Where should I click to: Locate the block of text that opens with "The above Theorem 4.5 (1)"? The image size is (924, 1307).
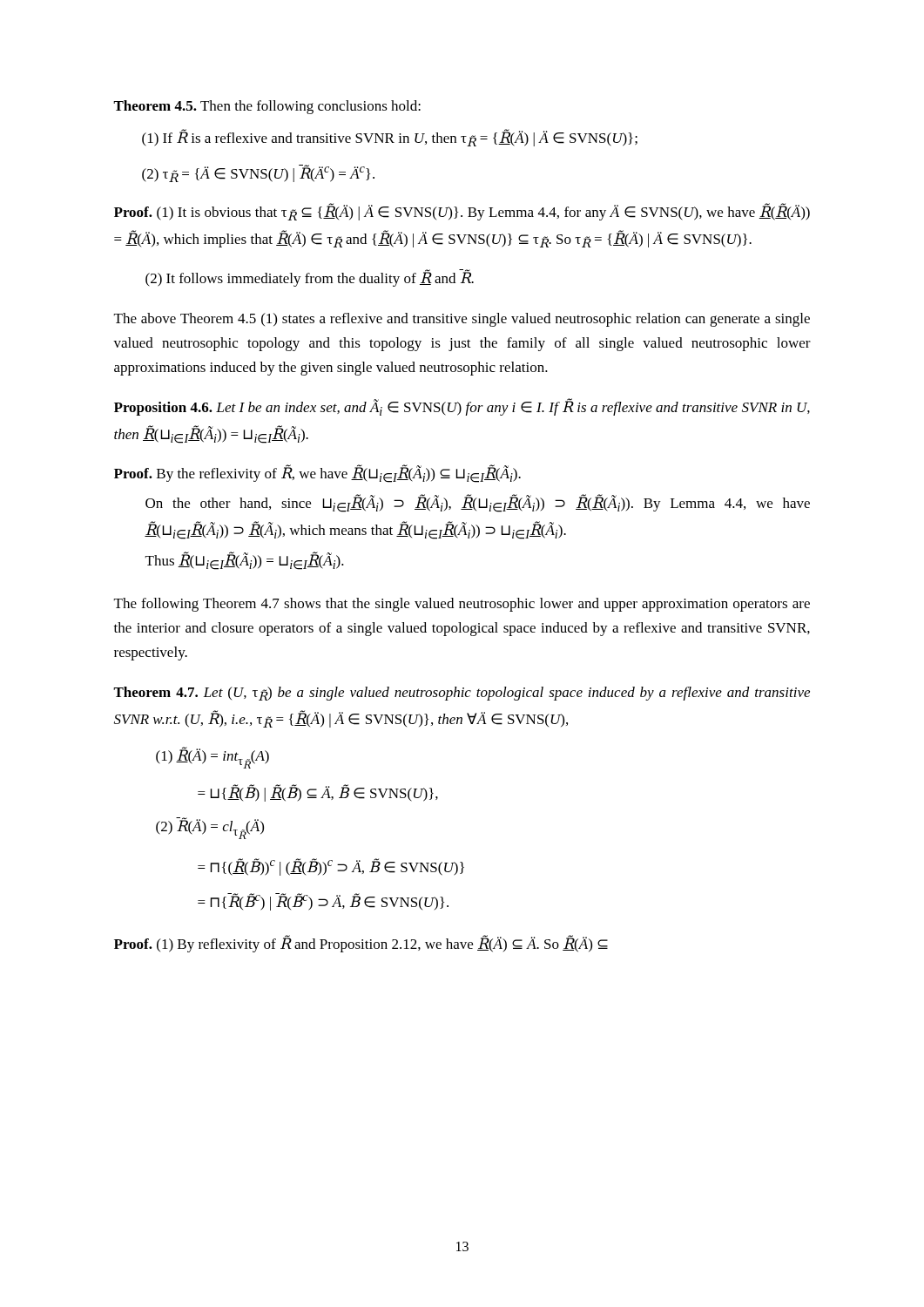pyautogui.click(x=462, y=343)
